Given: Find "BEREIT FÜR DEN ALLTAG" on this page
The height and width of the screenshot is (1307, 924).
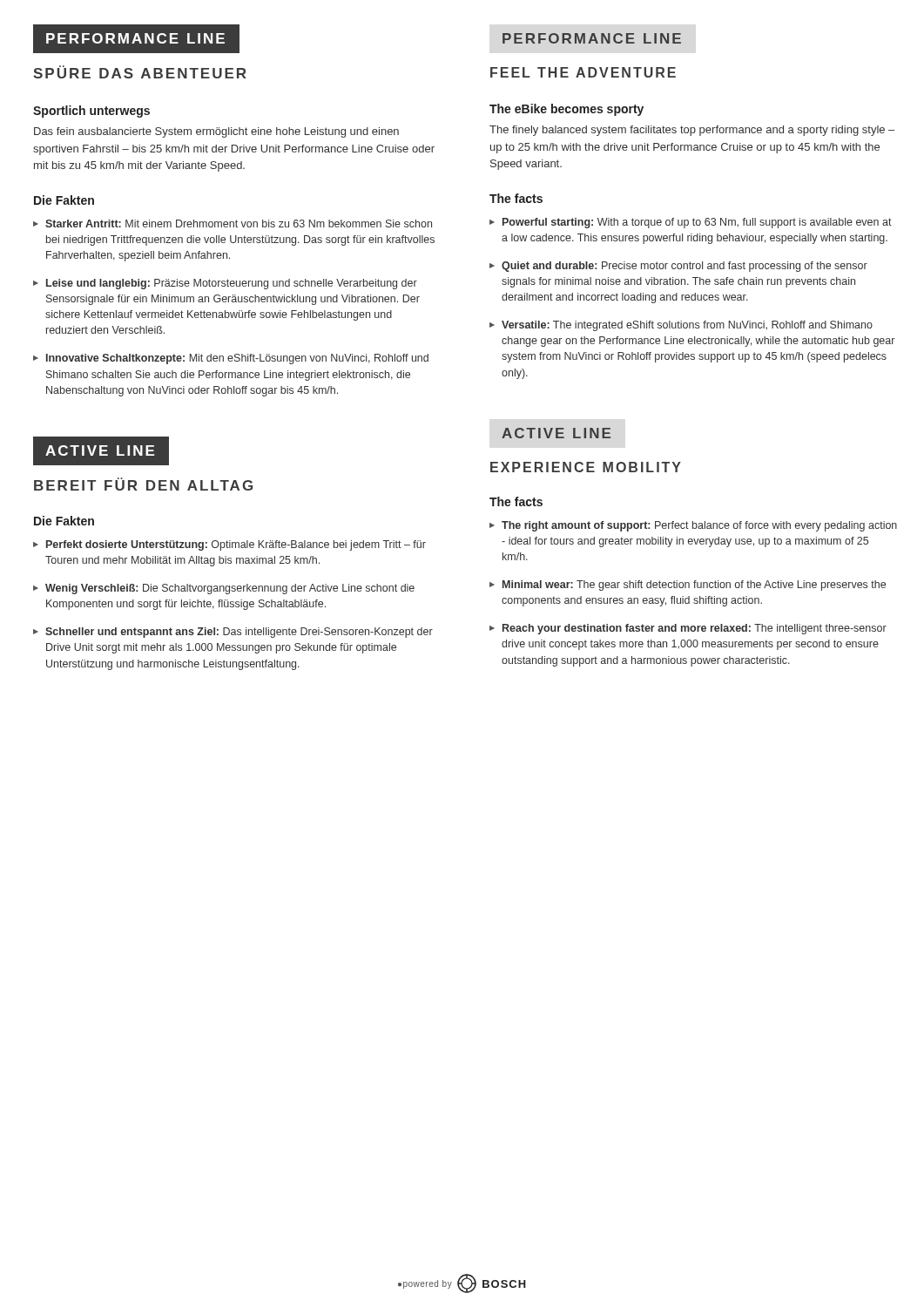Looking at the screenshot, I should click(x=144, y=486).
